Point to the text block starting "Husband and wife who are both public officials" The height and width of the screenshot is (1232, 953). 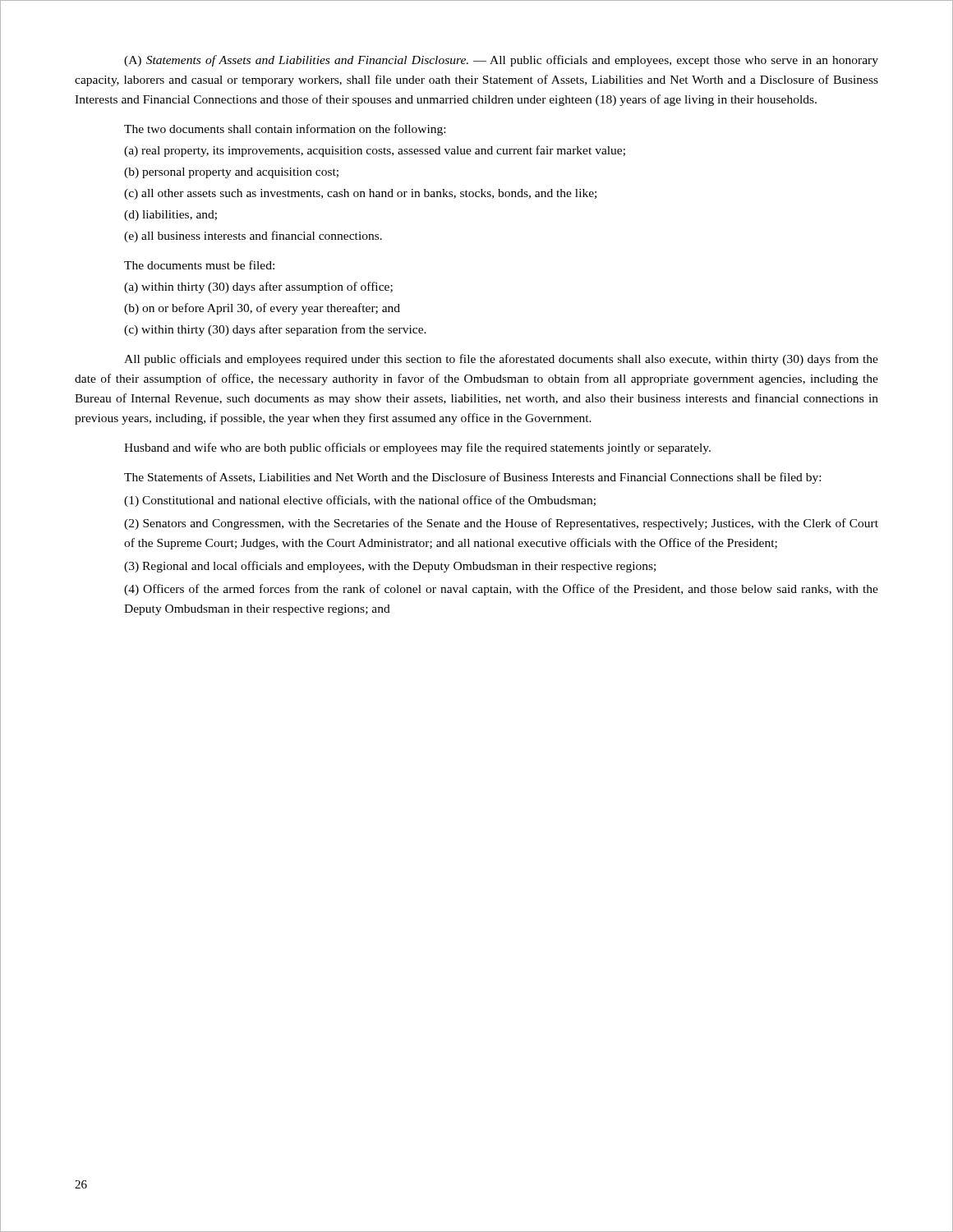pos(418,447)
